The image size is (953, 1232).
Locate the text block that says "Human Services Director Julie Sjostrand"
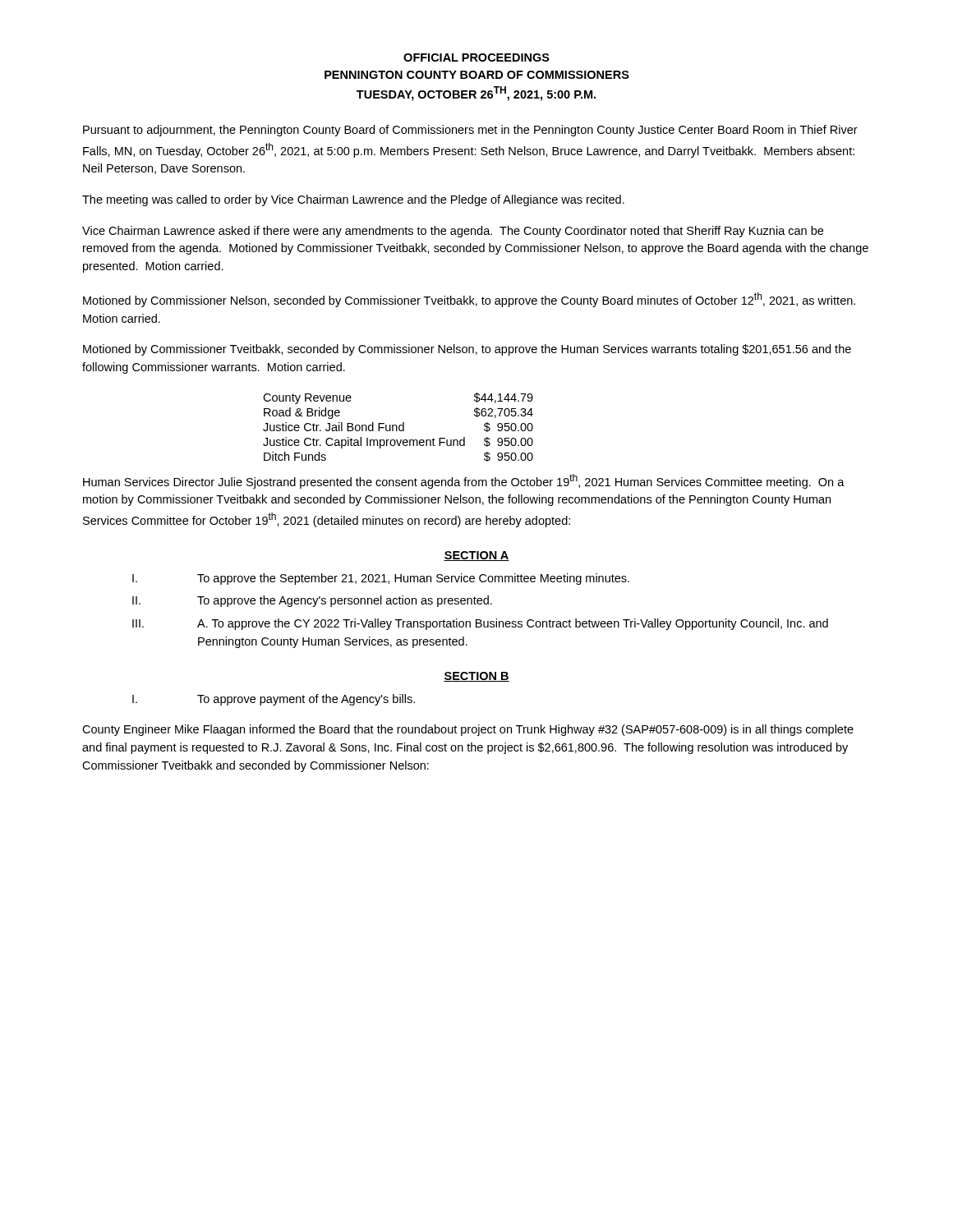(x=463, y=500)
